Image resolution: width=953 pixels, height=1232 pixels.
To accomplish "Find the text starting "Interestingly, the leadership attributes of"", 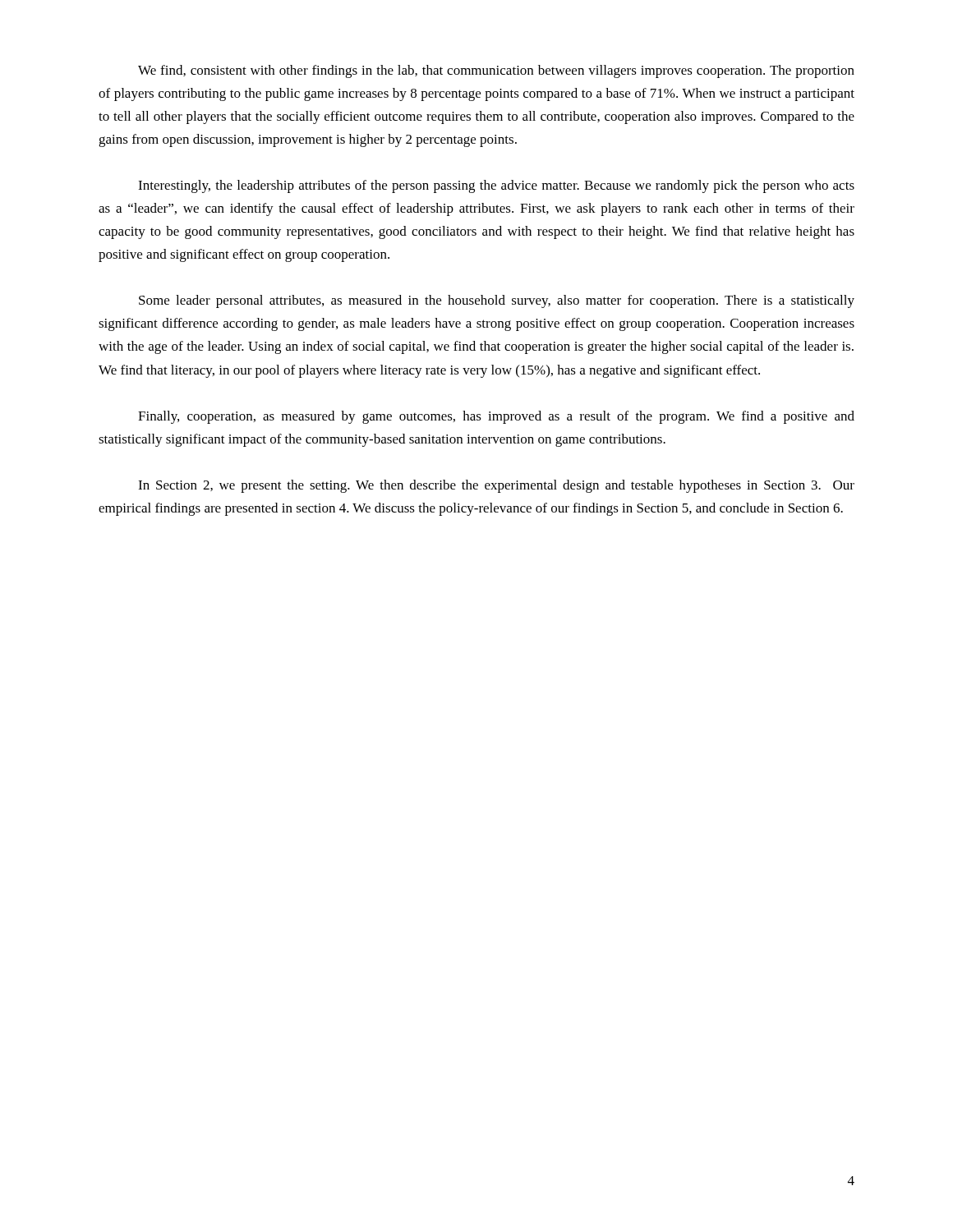I will tap(476, 220).
